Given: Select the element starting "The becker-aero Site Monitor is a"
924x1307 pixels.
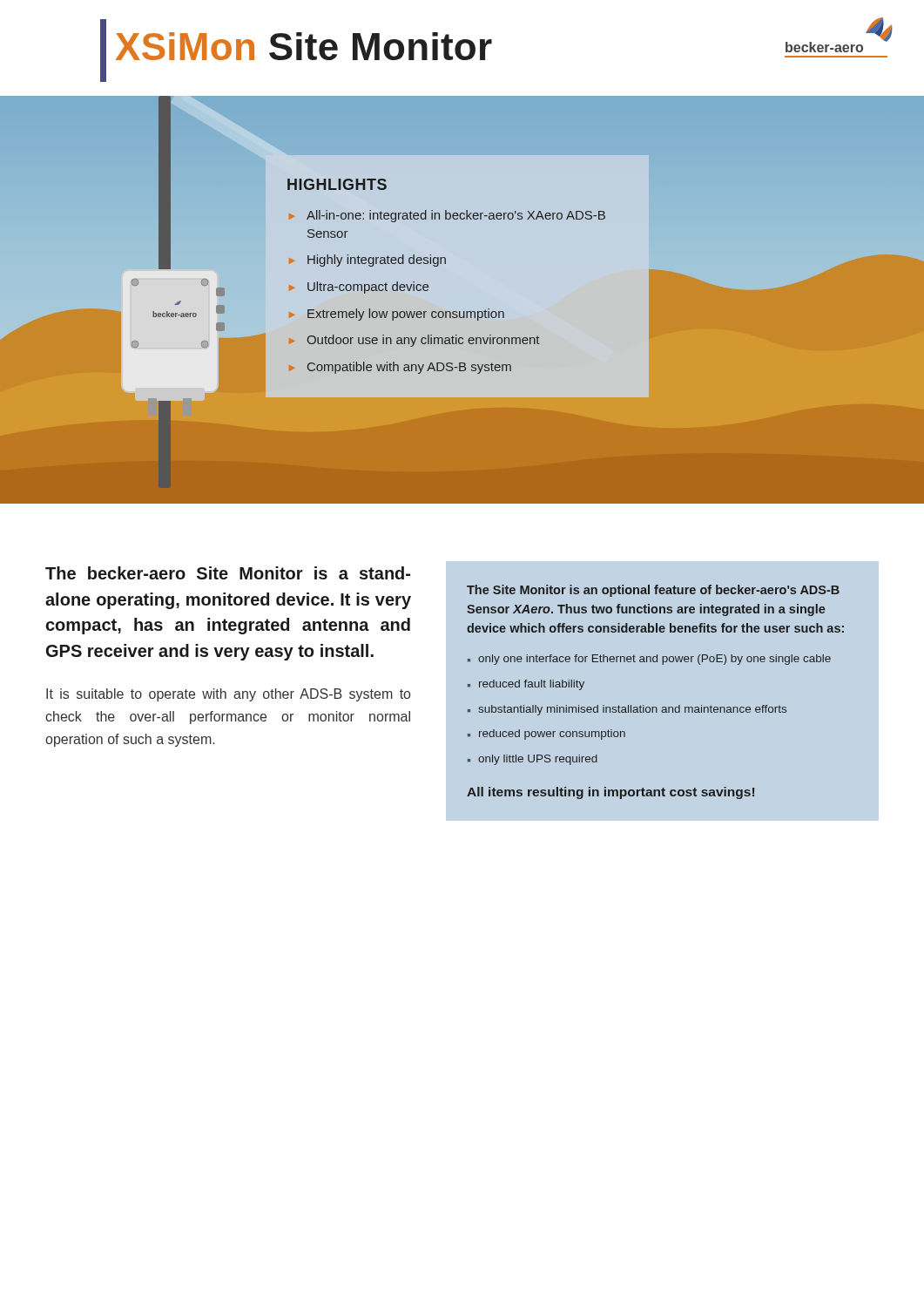Looking at the screenshot, I should 228,612.
